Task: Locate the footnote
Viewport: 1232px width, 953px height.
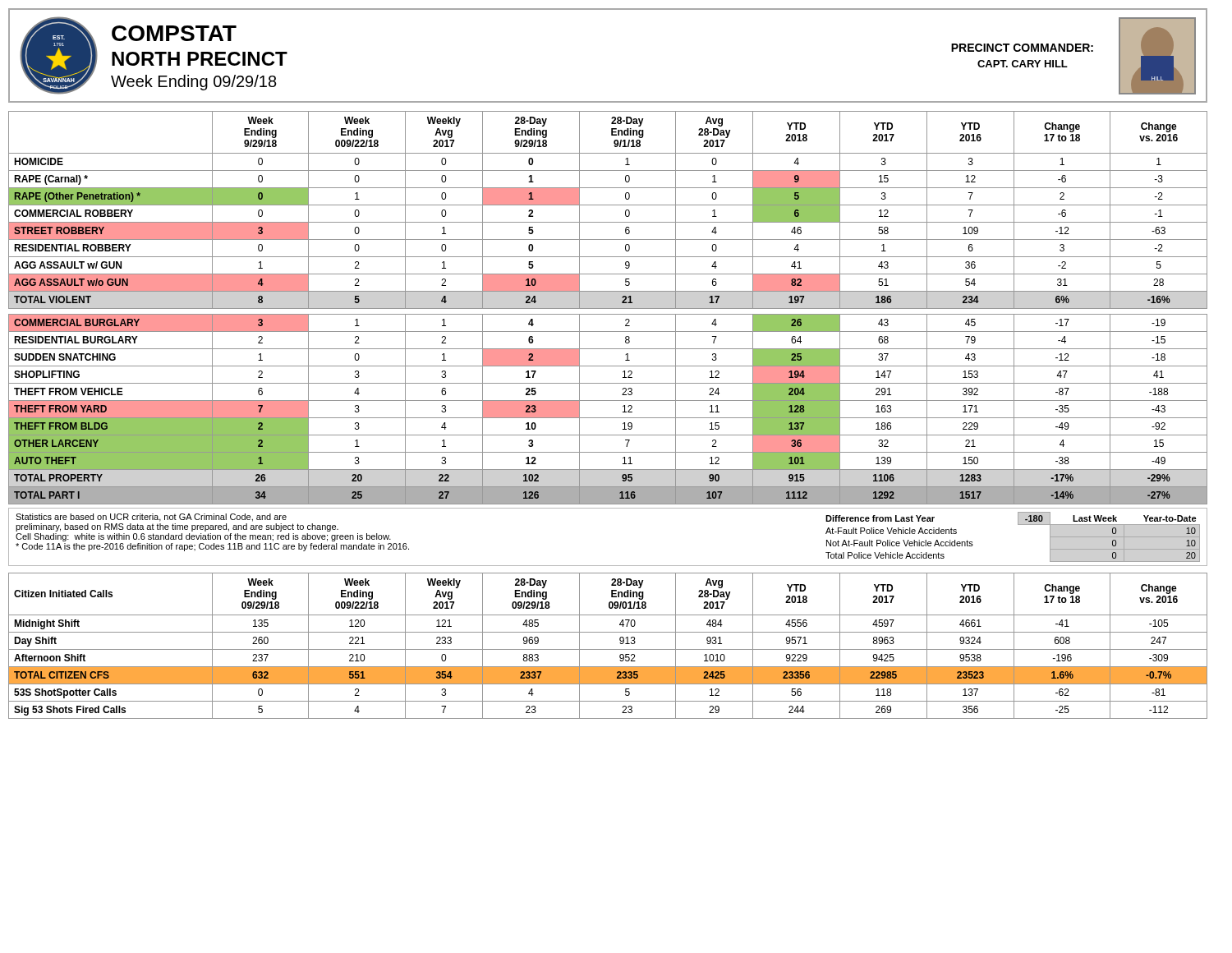Action: point(608,537)
